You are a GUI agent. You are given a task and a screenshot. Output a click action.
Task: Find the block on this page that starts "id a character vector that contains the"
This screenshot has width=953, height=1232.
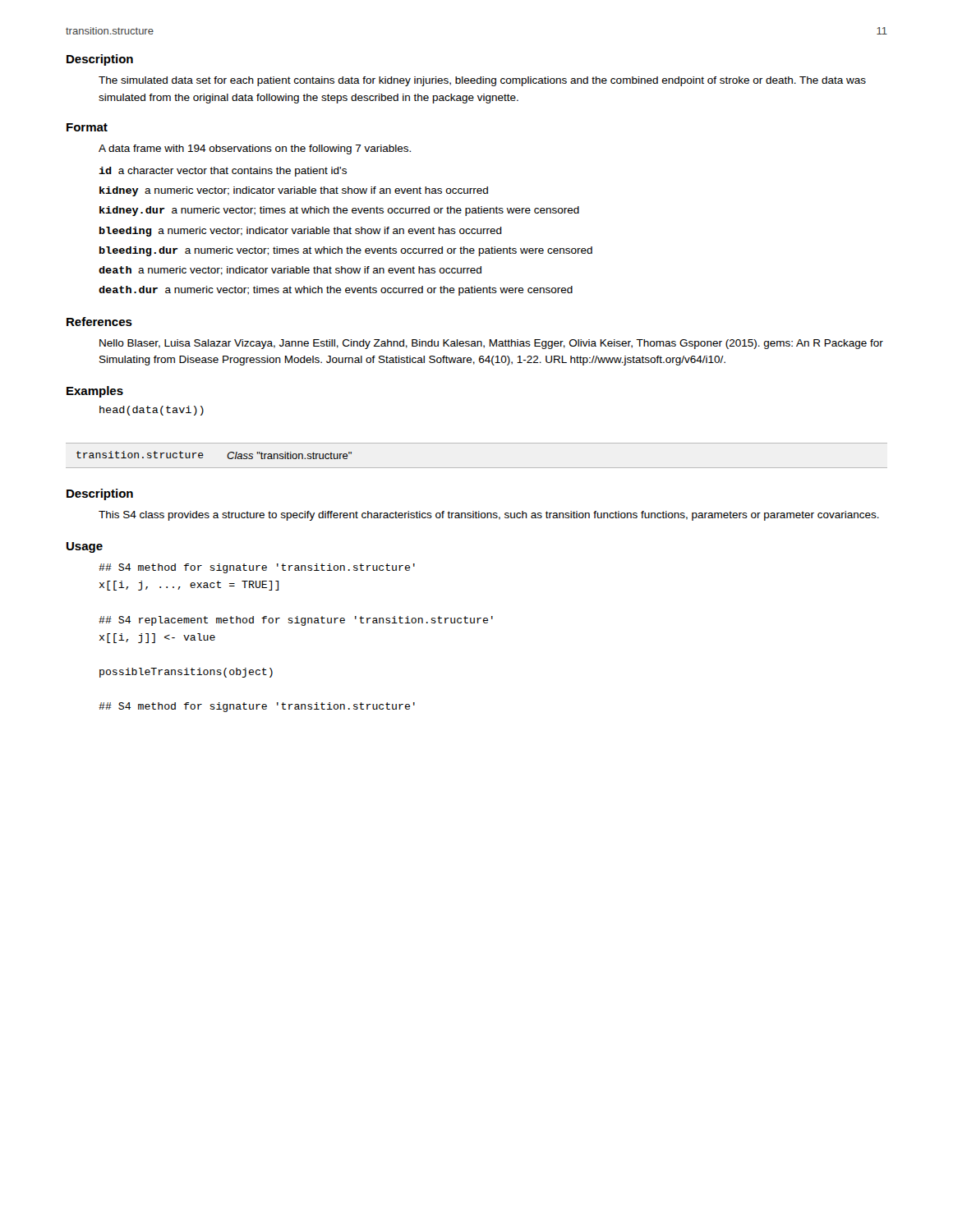pos(223,171)
